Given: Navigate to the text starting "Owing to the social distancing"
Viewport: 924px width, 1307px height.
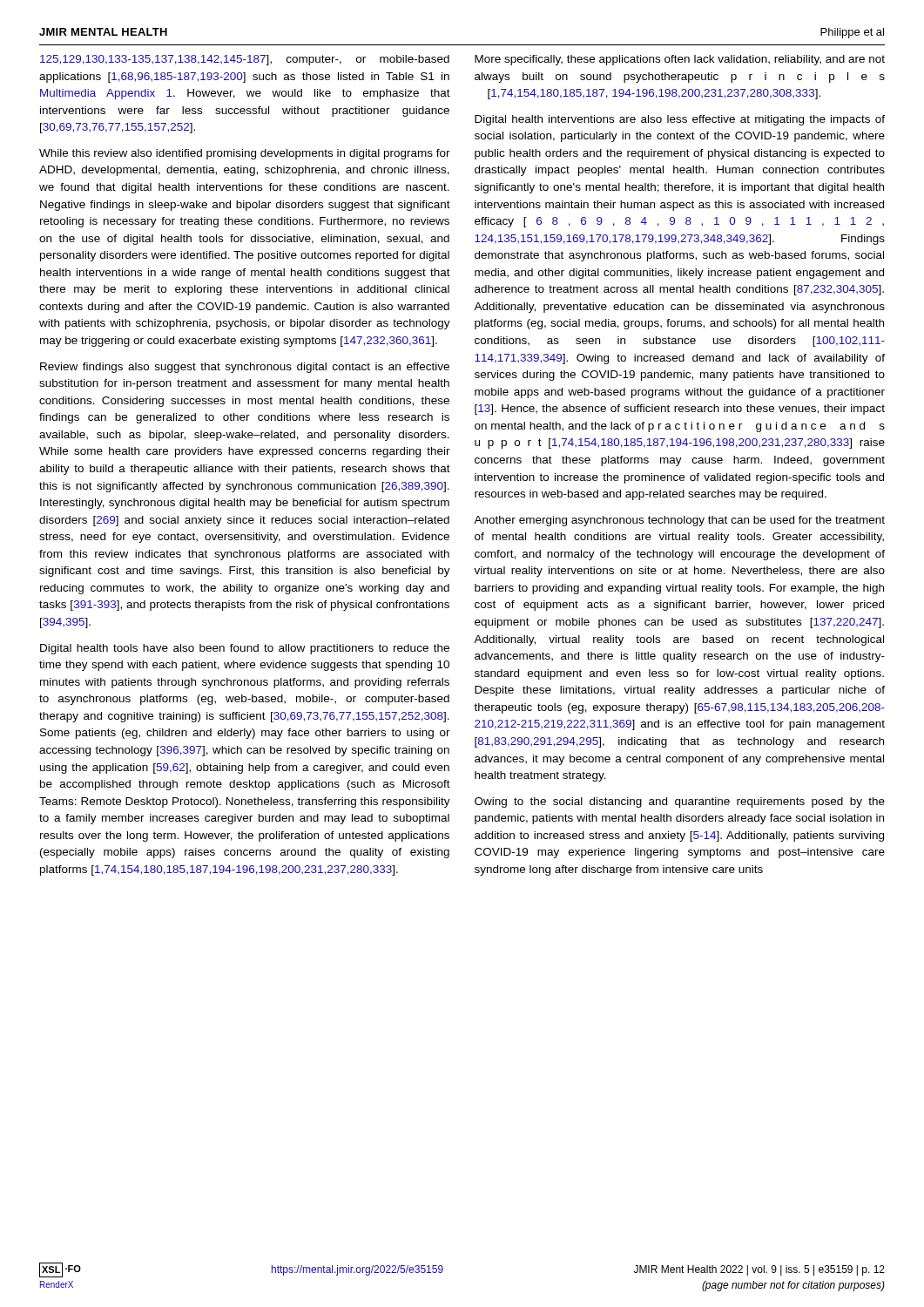Looking at the screenshot, I should pos(680,835).
